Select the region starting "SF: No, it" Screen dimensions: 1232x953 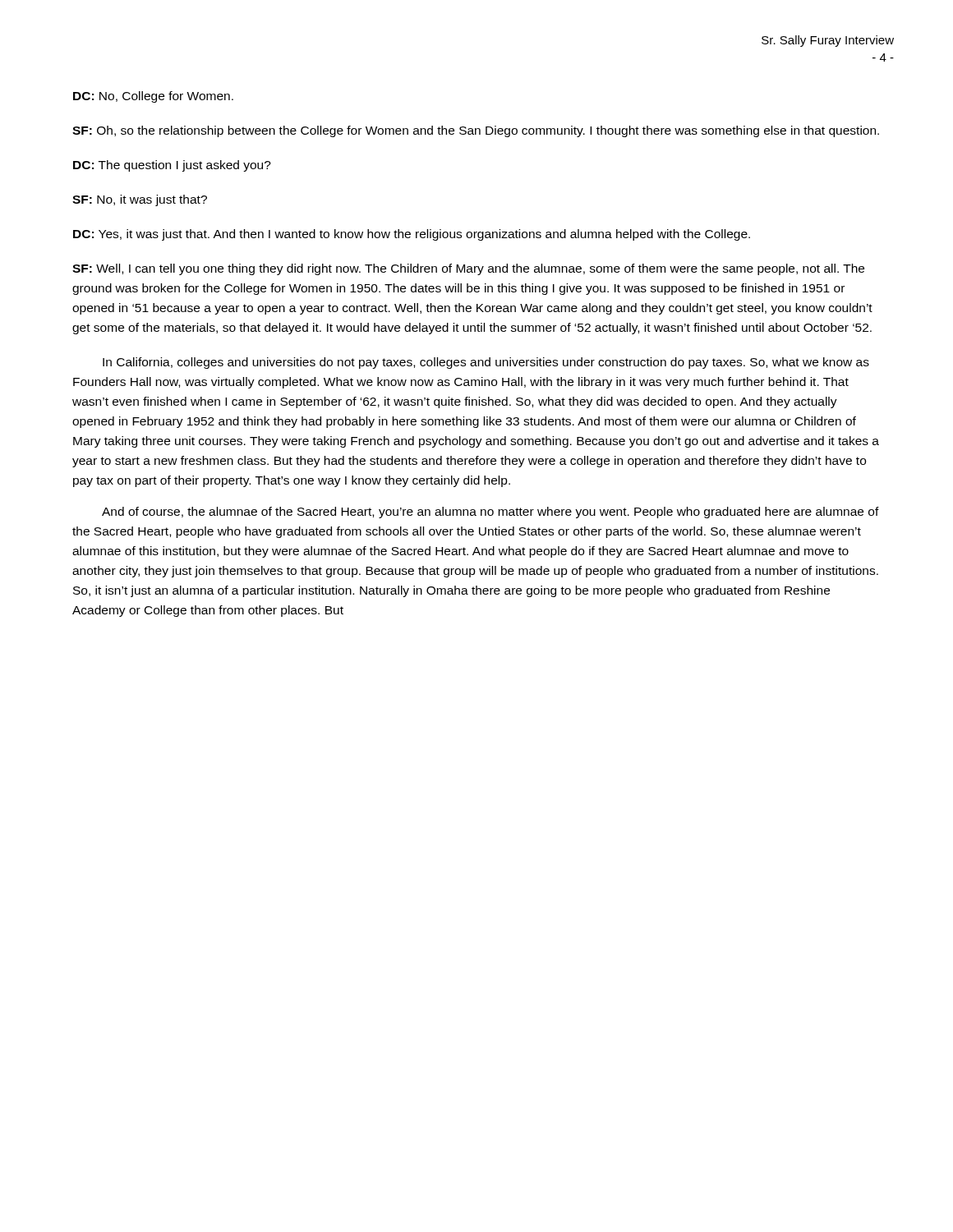tap(140, 199)
